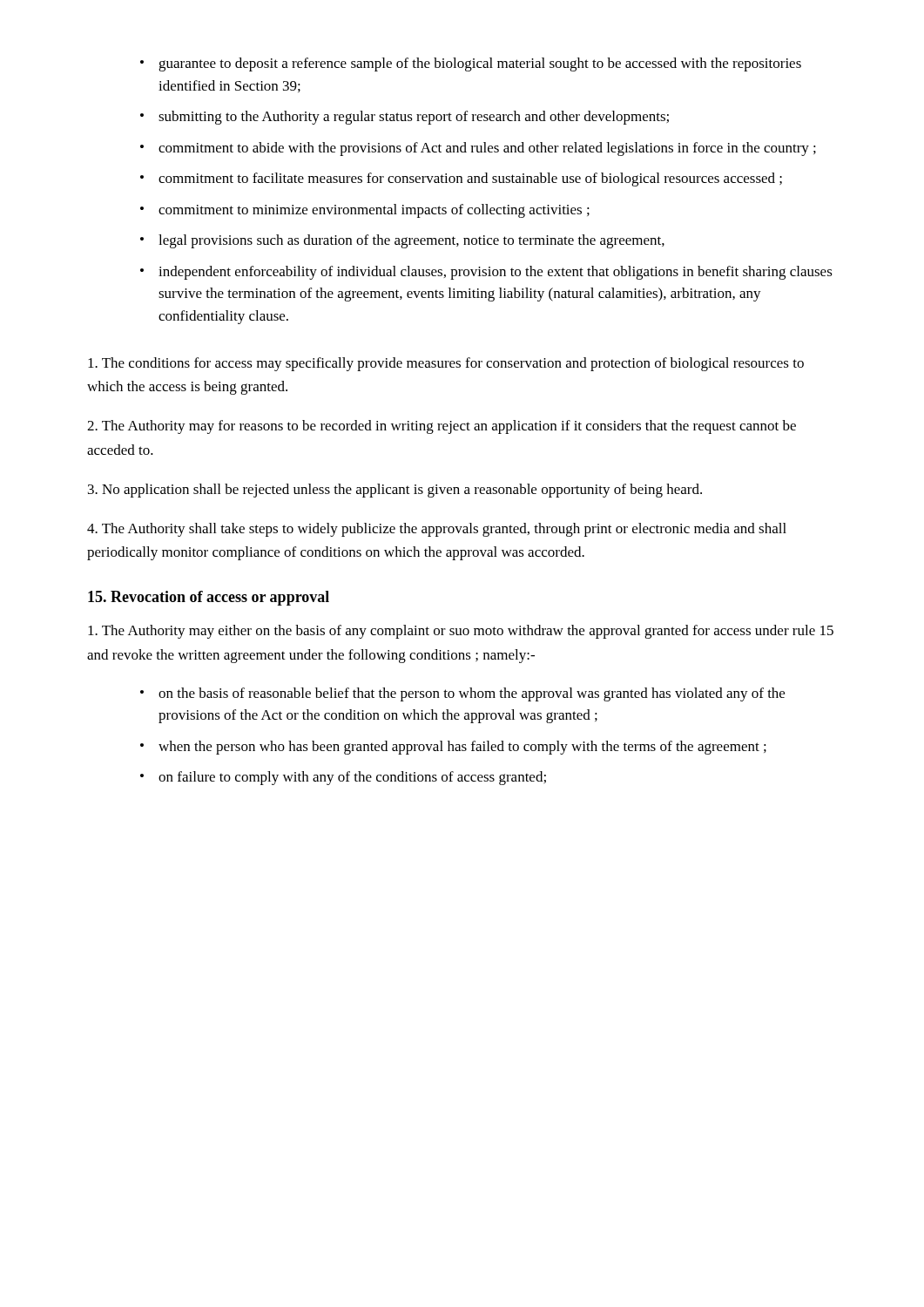The image size is (924, 1307).
Task: Locate the text block starting "• legal provisions such as duration"
Action: pos(488,240)
